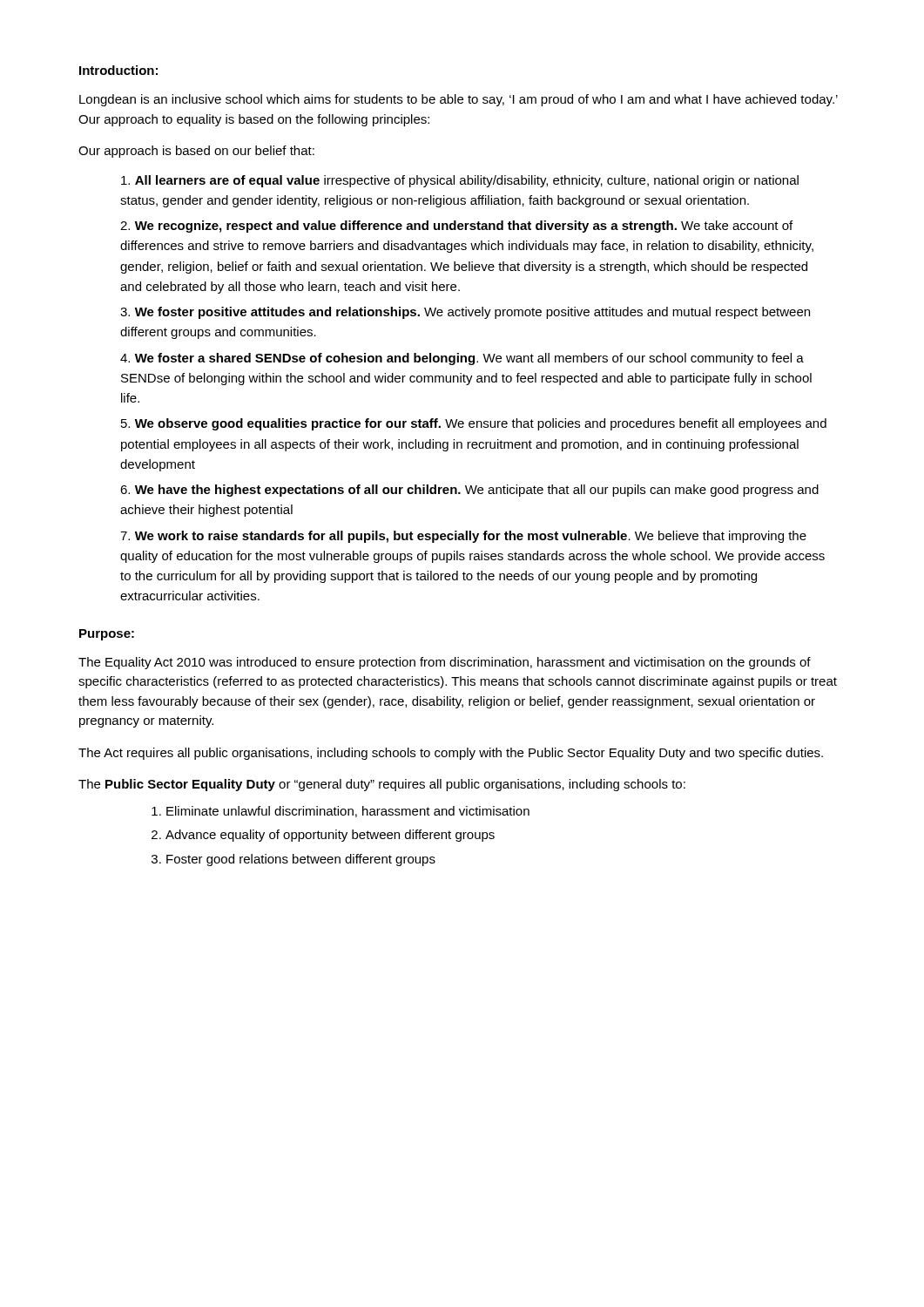This screenshot has height=1307, width=924.
Task: Click on the list item with the text "7. We work to raise standards for all"
Action: tap(473, 565)
